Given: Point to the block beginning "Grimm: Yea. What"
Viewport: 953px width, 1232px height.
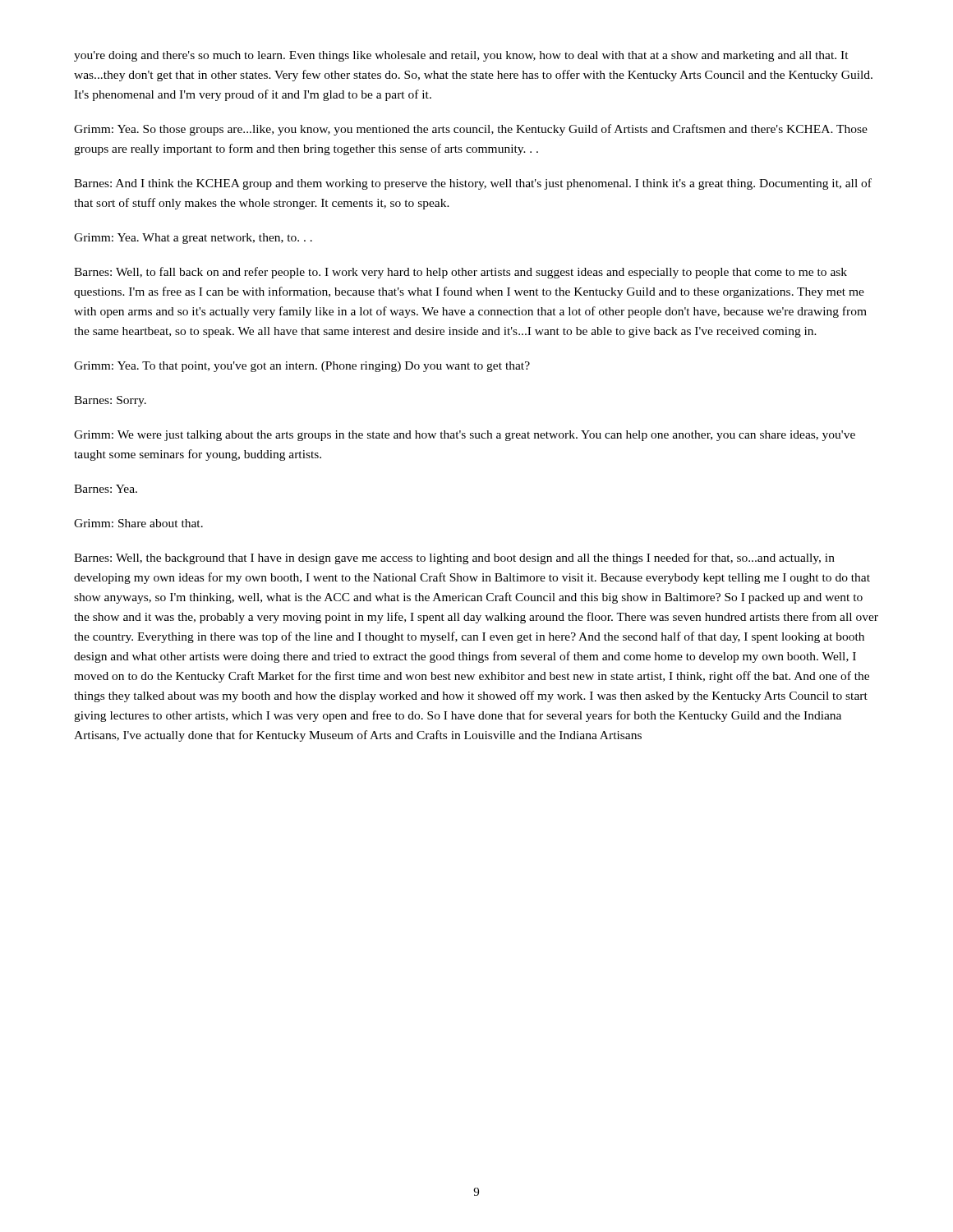Looking at the screenshot, I should (x=193, y=237).
